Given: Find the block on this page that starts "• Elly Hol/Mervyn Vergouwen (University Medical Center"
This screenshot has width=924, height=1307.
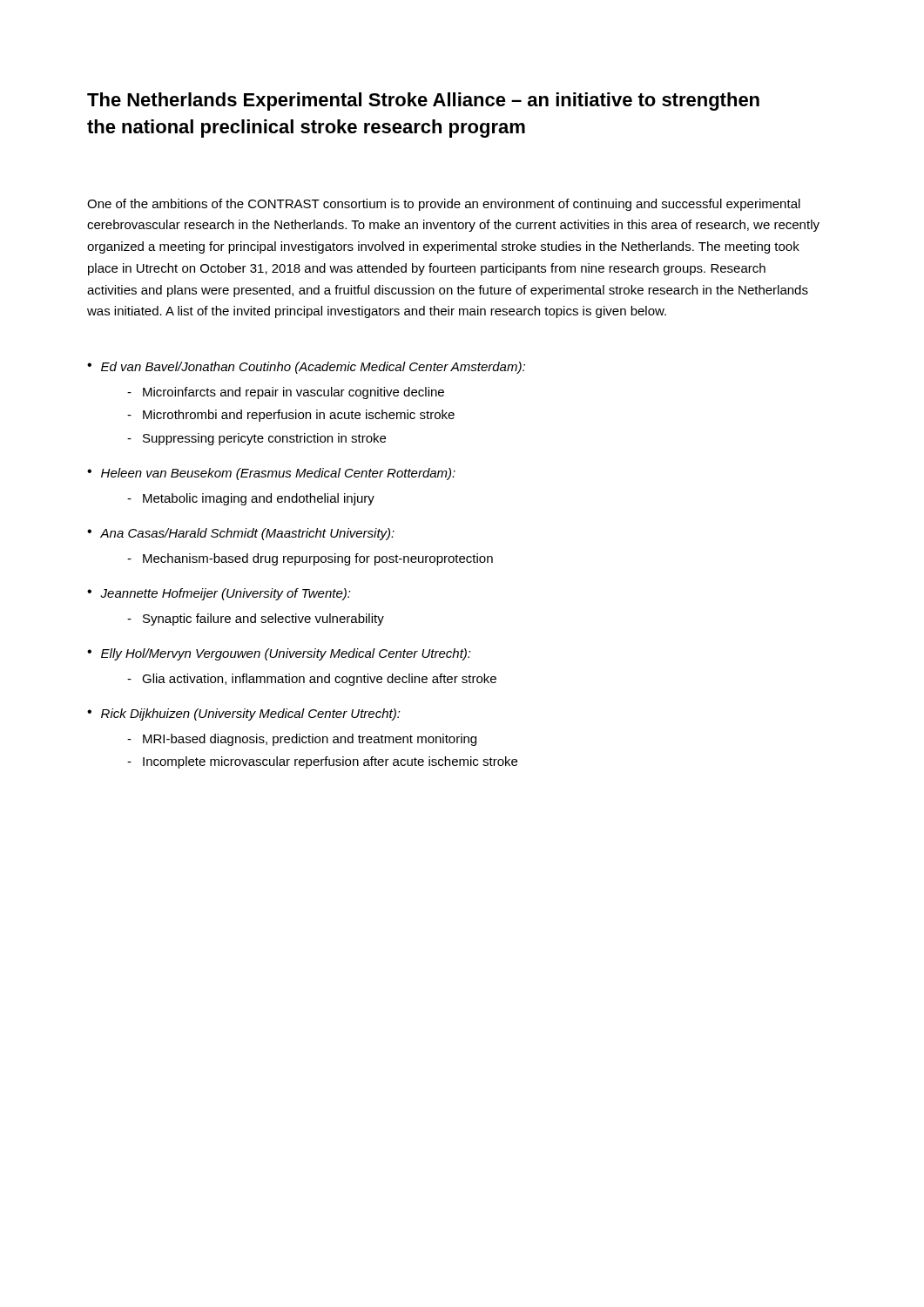Looking at the screenshot, I should [x=279, y=654].
